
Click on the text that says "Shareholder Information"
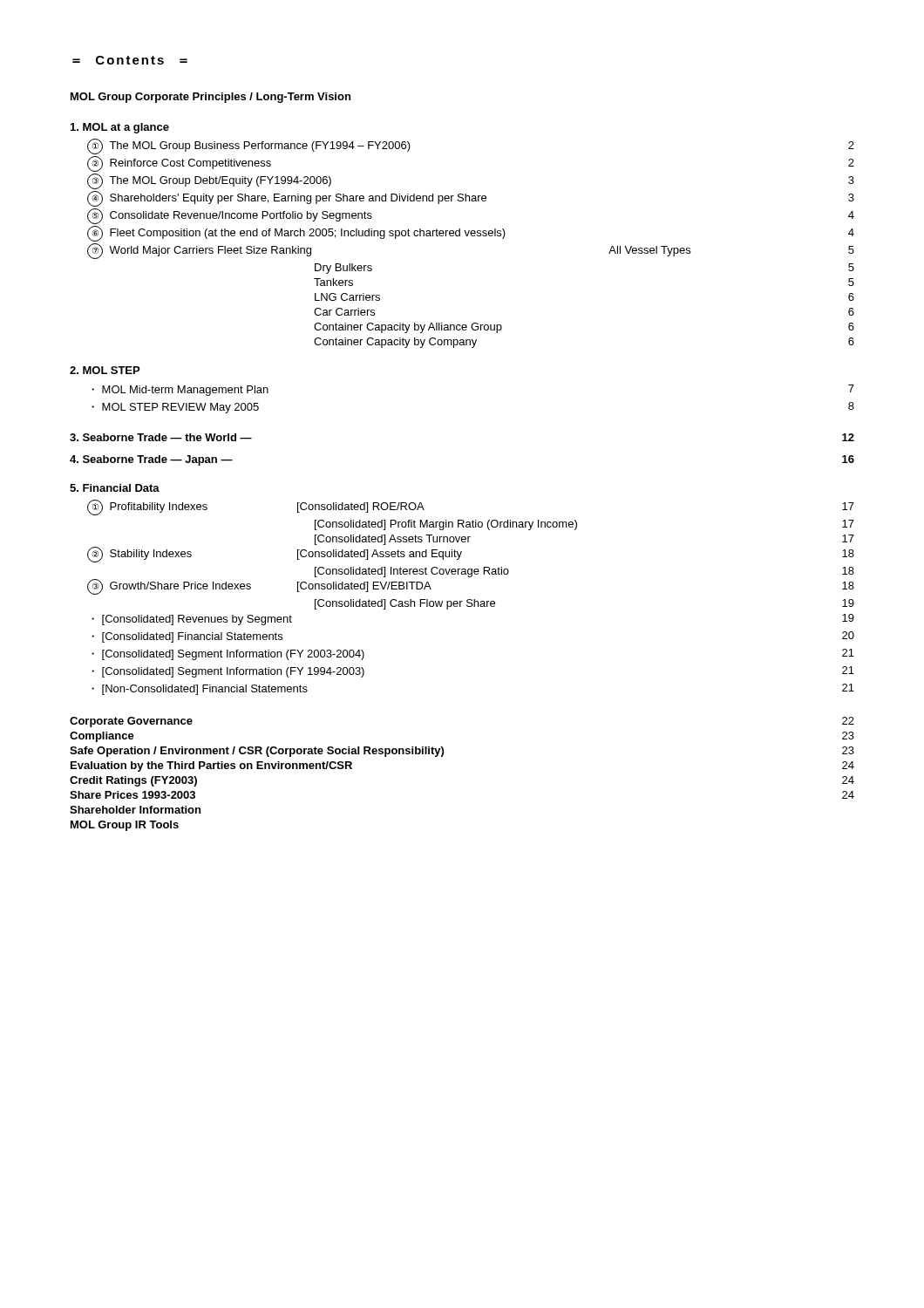pyautogui.click(x=136, y=810)
